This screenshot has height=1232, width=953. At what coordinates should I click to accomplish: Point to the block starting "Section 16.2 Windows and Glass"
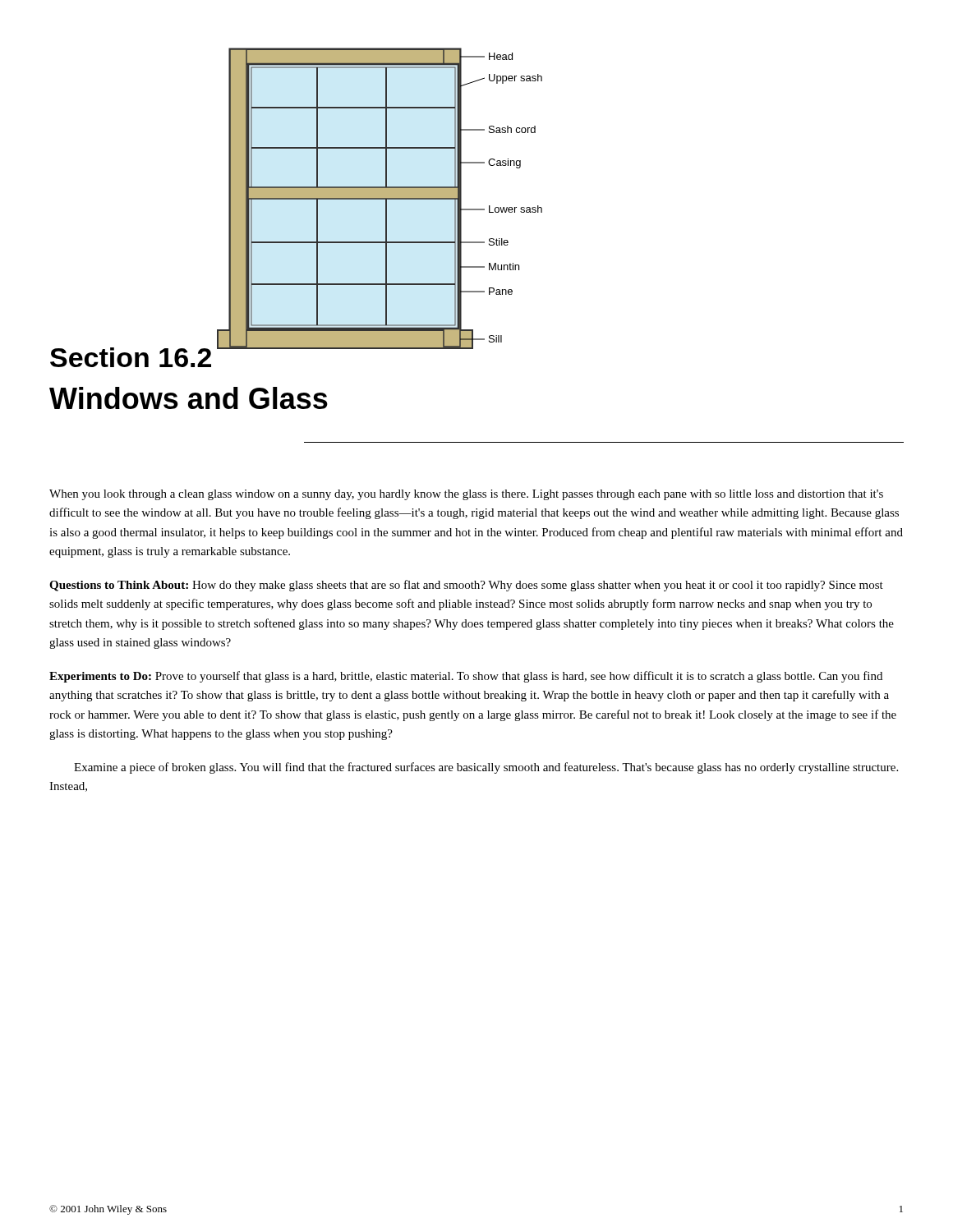click(x=255, y=379)
